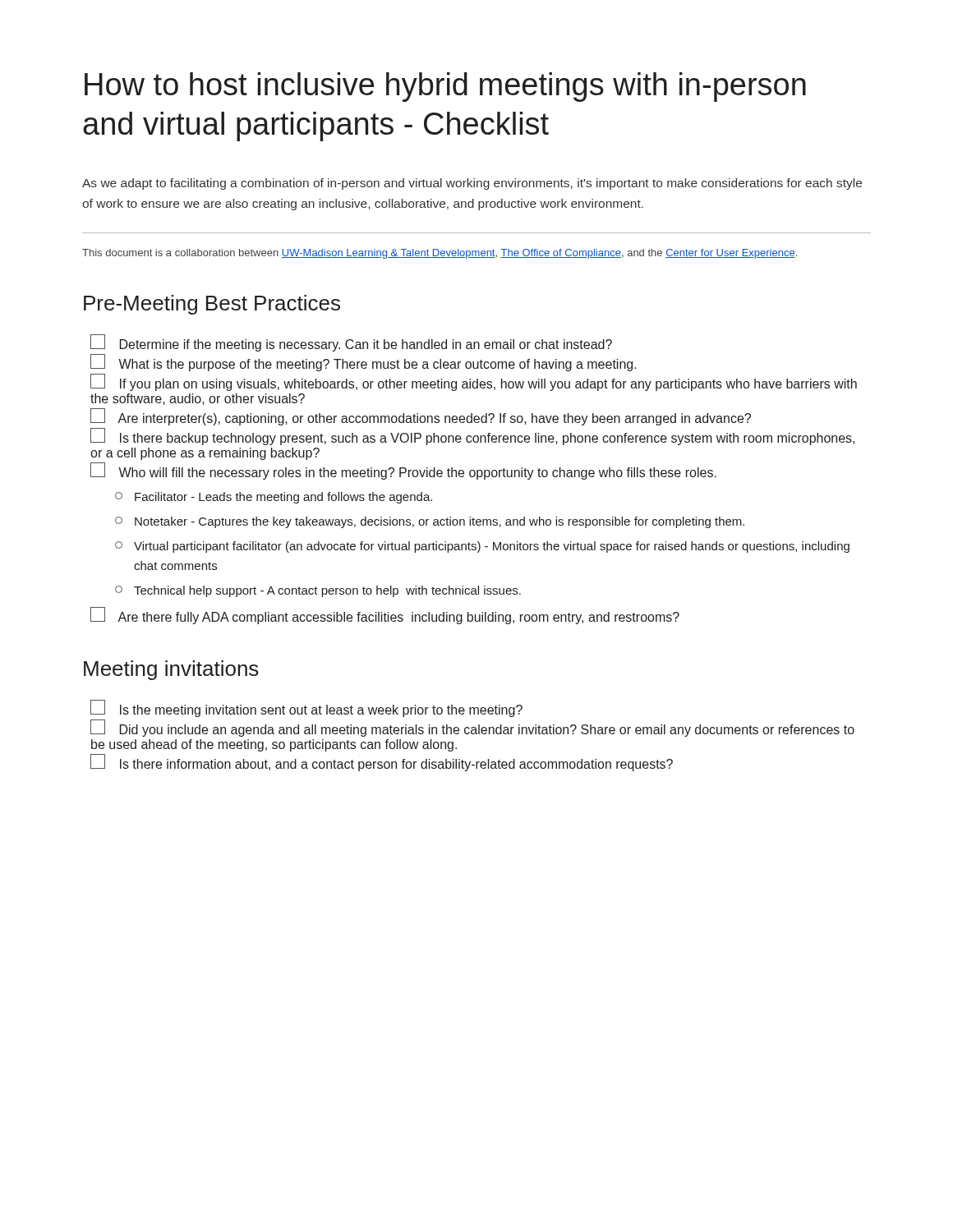
Task: Select the list item containing "Determine if the meeting is necessary. Can"
Action: pyautogui.click(x=481, y=342)
